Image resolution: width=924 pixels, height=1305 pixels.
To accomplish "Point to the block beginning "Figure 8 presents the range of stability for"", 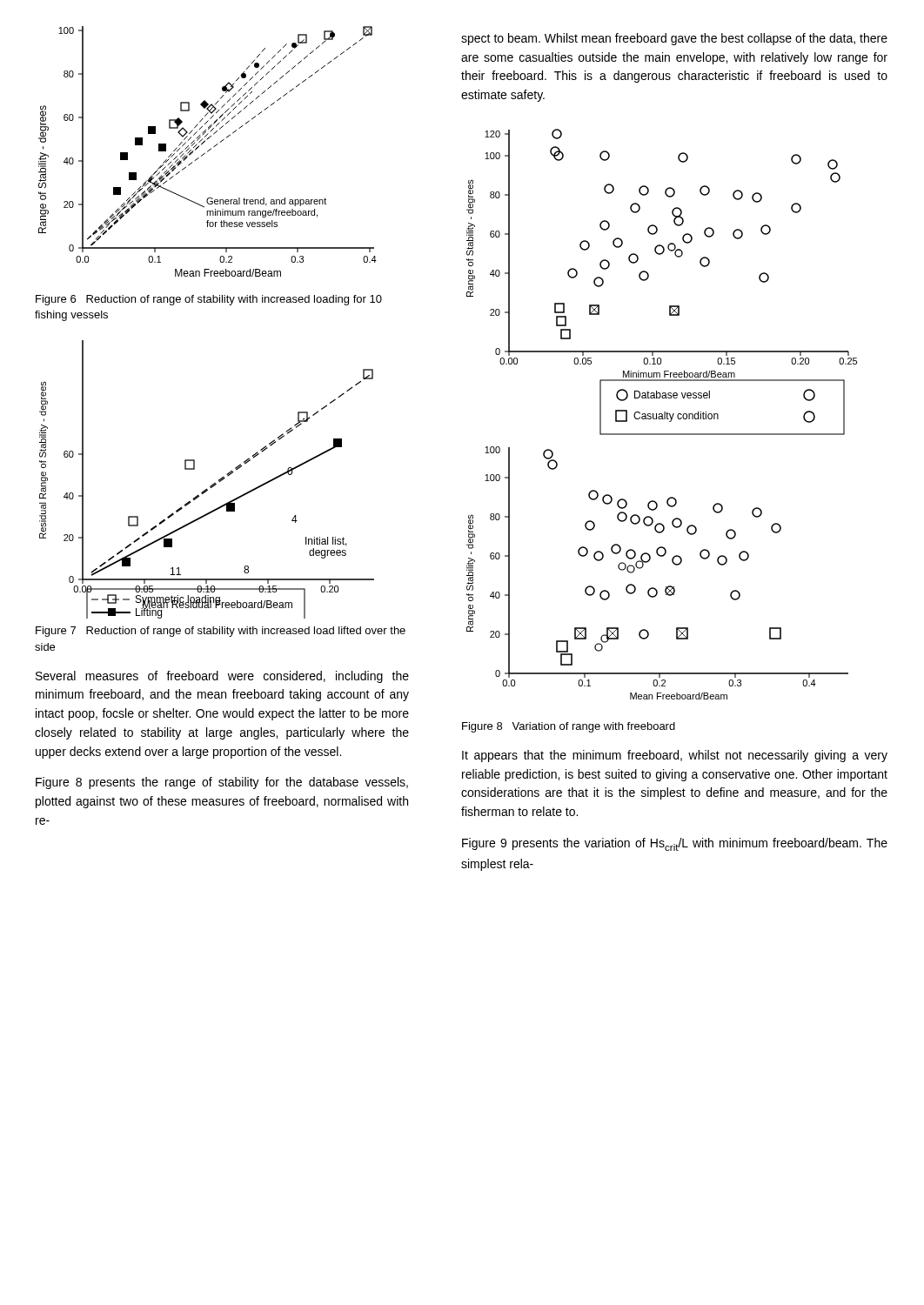I will pos(222,802).
